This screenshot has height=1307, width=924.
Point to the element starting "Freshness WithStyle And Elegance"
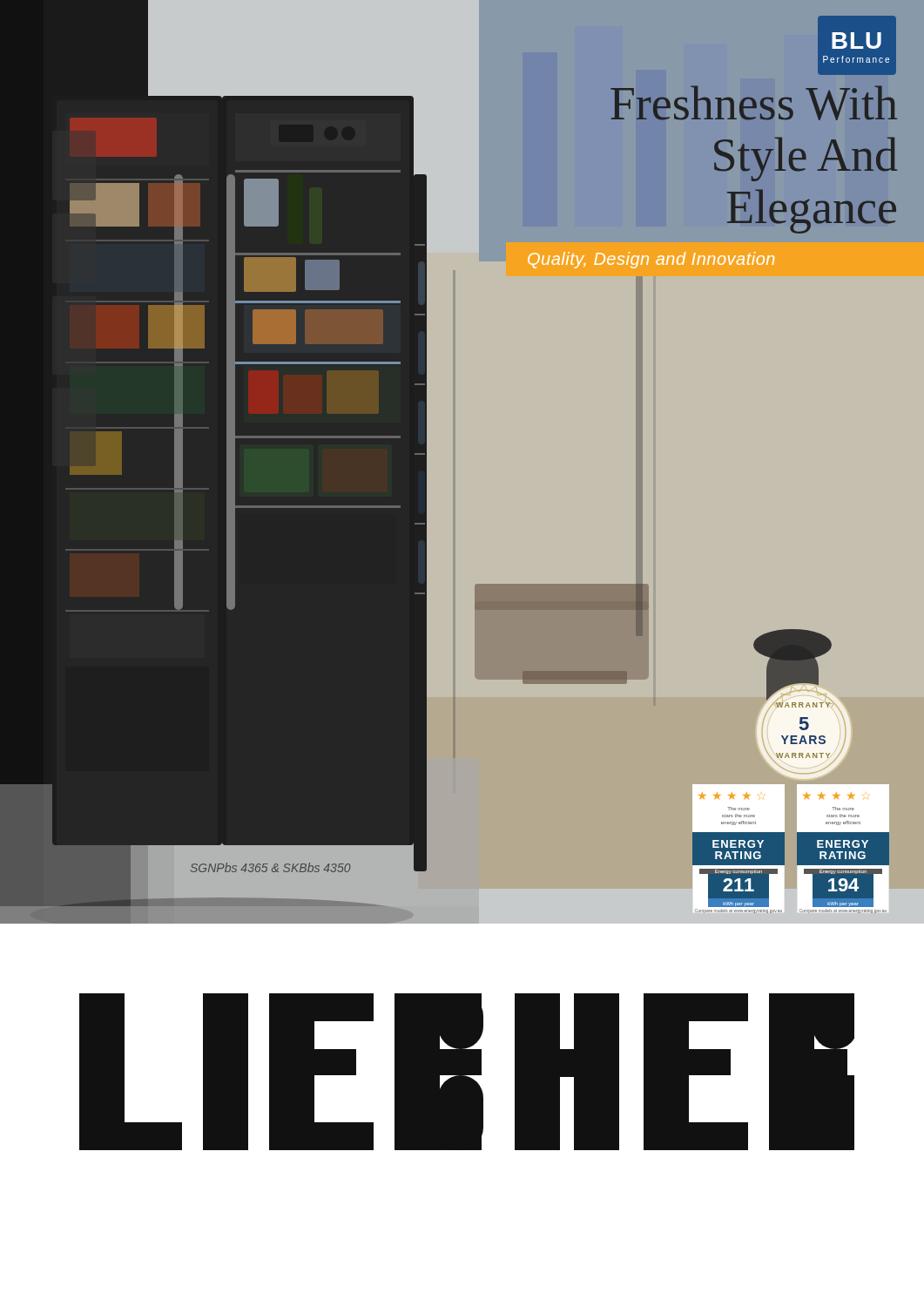[715, 156]
